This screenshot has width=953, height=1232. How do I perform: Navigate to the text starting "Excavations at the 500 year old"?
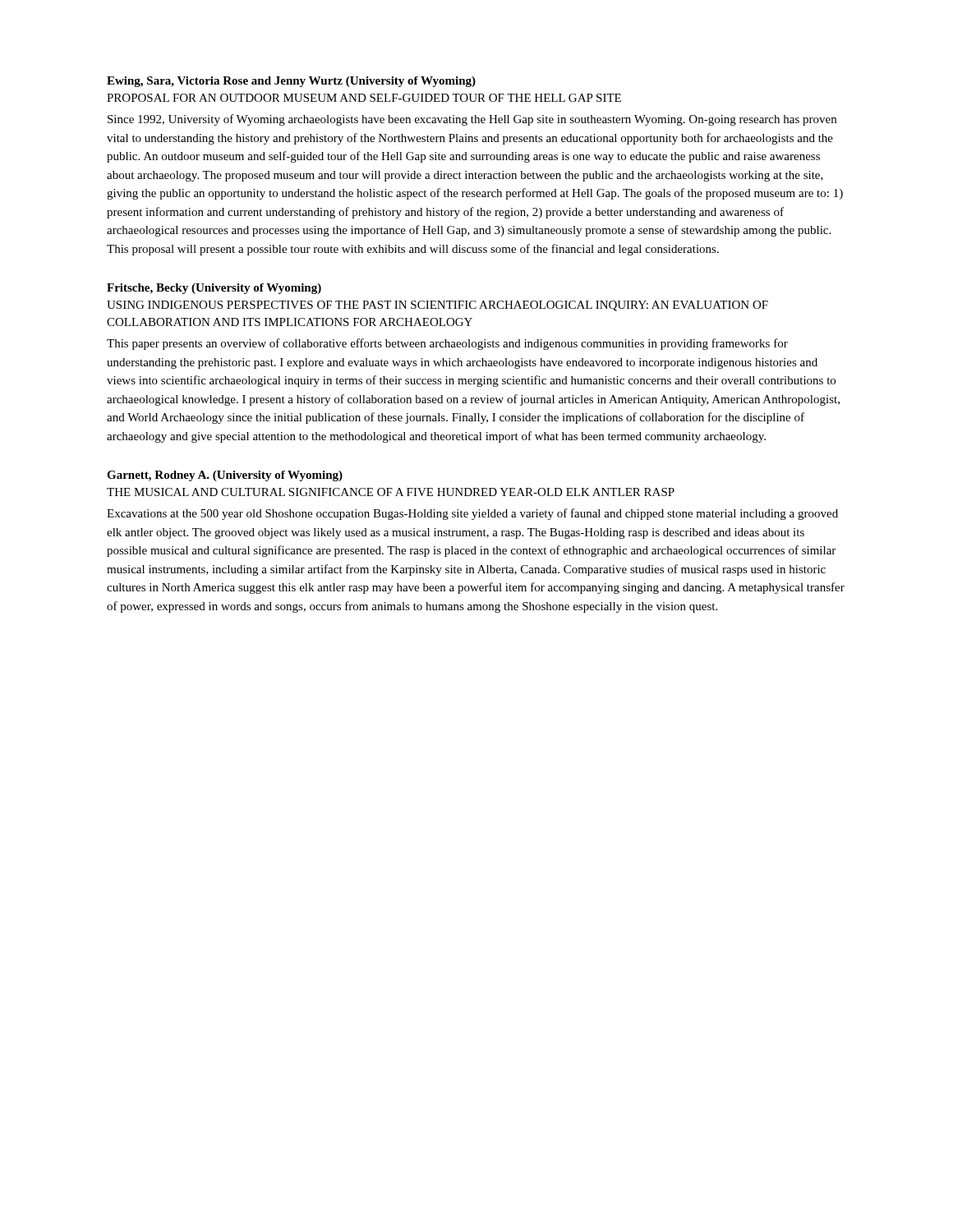coord(476,560)
